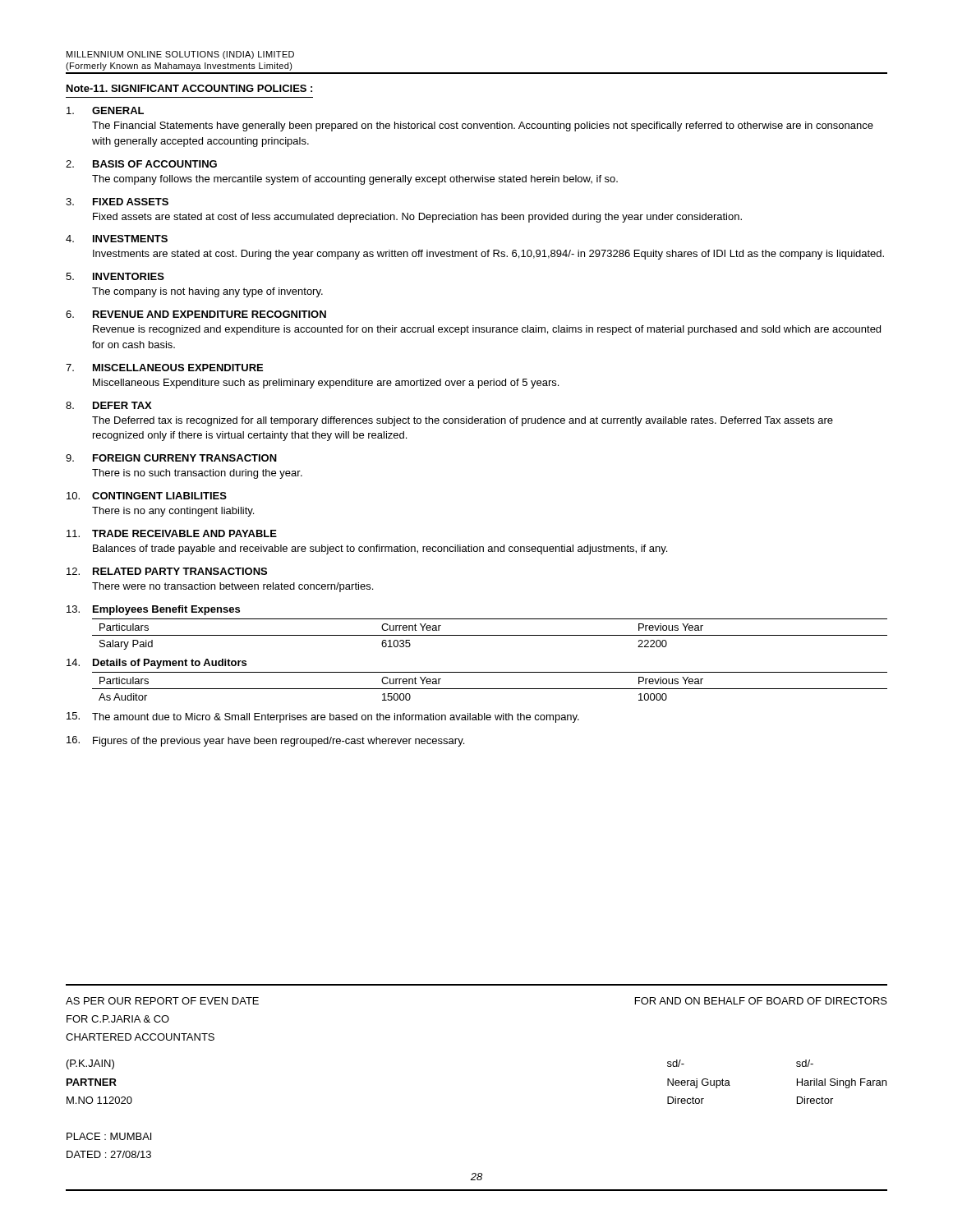953x1232 pixels.
Task: Click on the text block starting "14. Details of Payment to Auditors"
Action: point(476,663)
